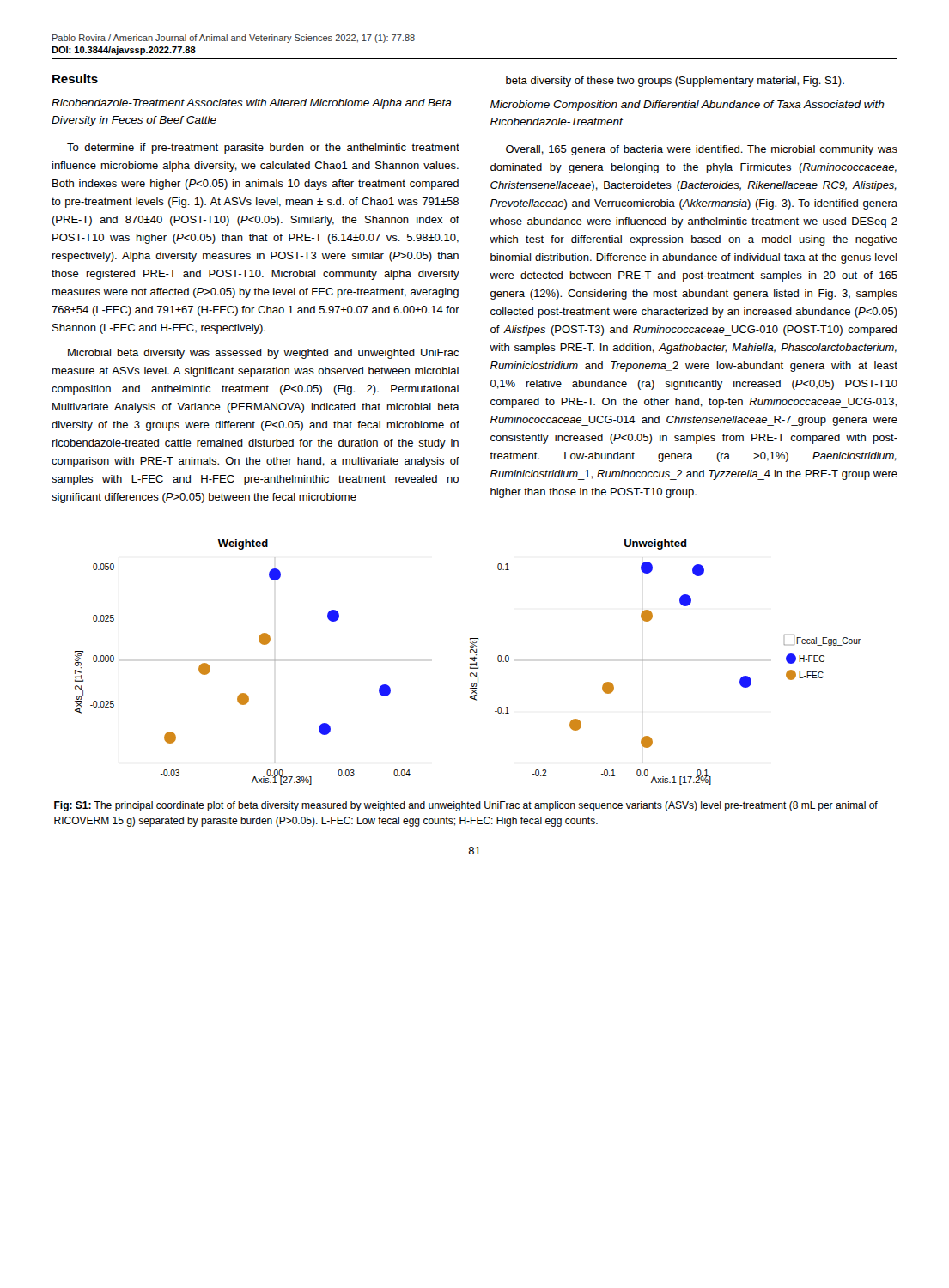Find the region starting "Overall, 165 genera"
This screenshot has height=1288, width=949.
(x=694, y=320)
